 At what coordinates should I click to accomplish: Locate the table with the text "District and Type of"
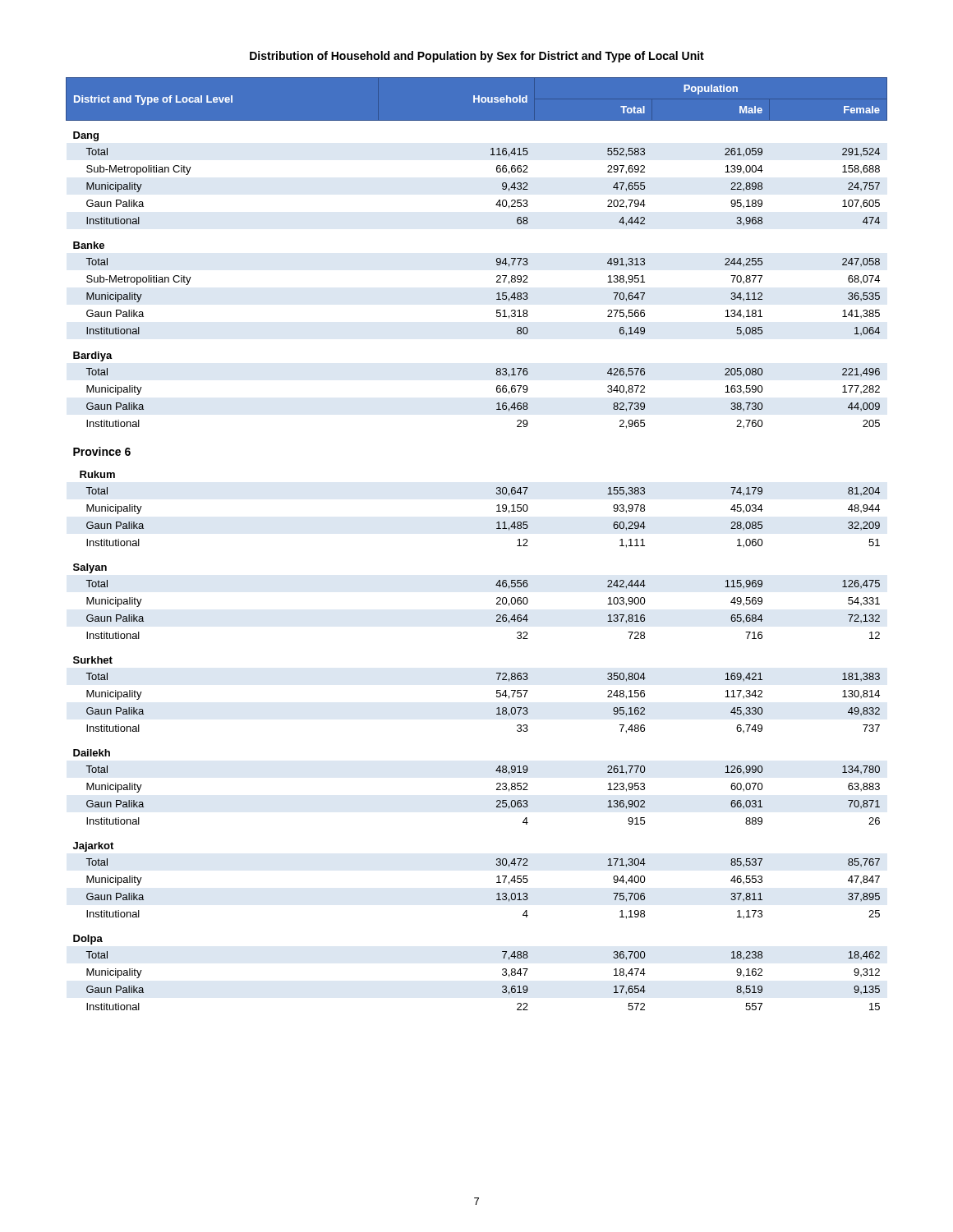[x=476, y=546]
